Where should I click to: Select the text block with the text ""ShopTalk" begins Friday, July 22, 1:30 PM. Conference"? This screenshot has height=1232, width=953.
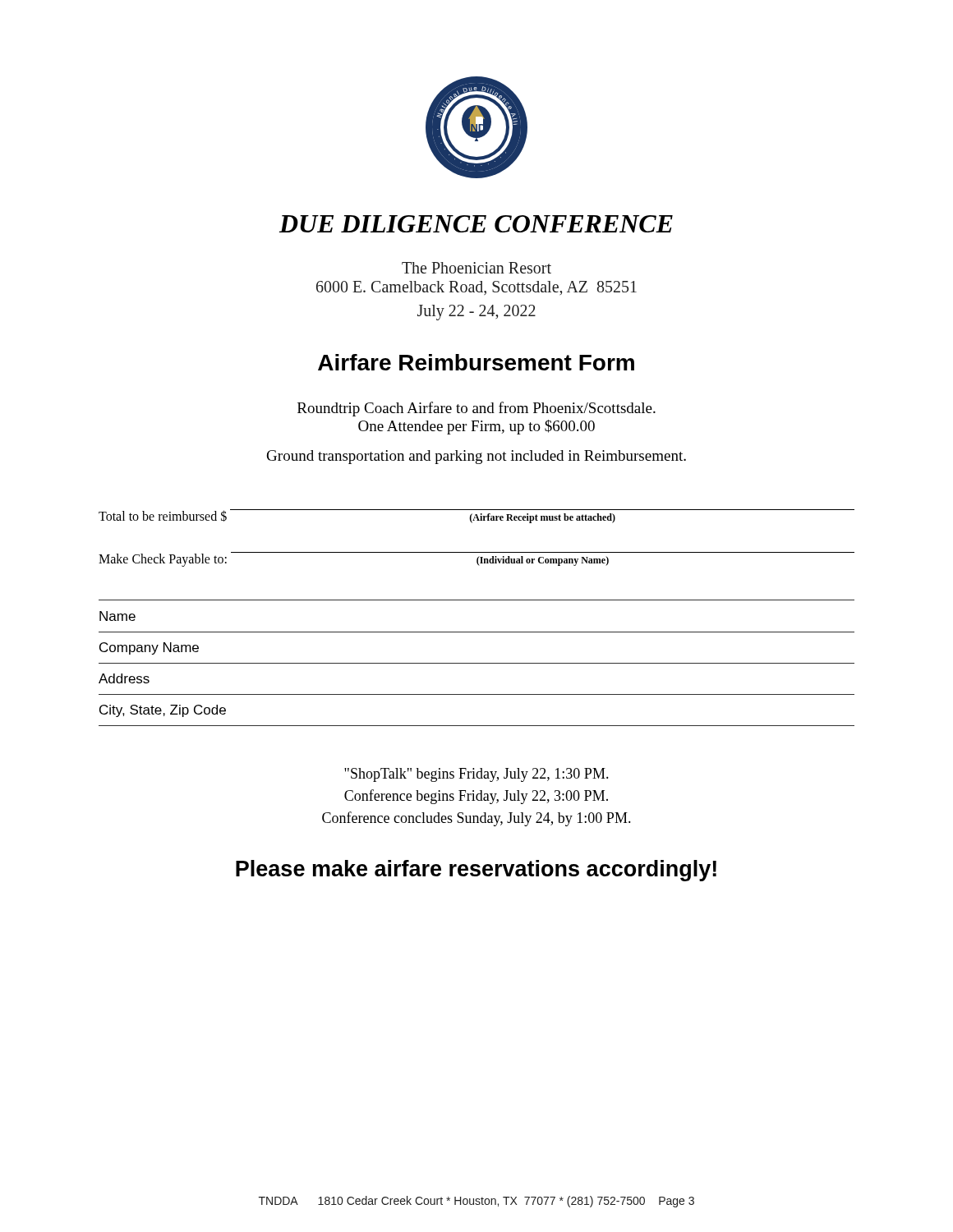click(476, 796)
